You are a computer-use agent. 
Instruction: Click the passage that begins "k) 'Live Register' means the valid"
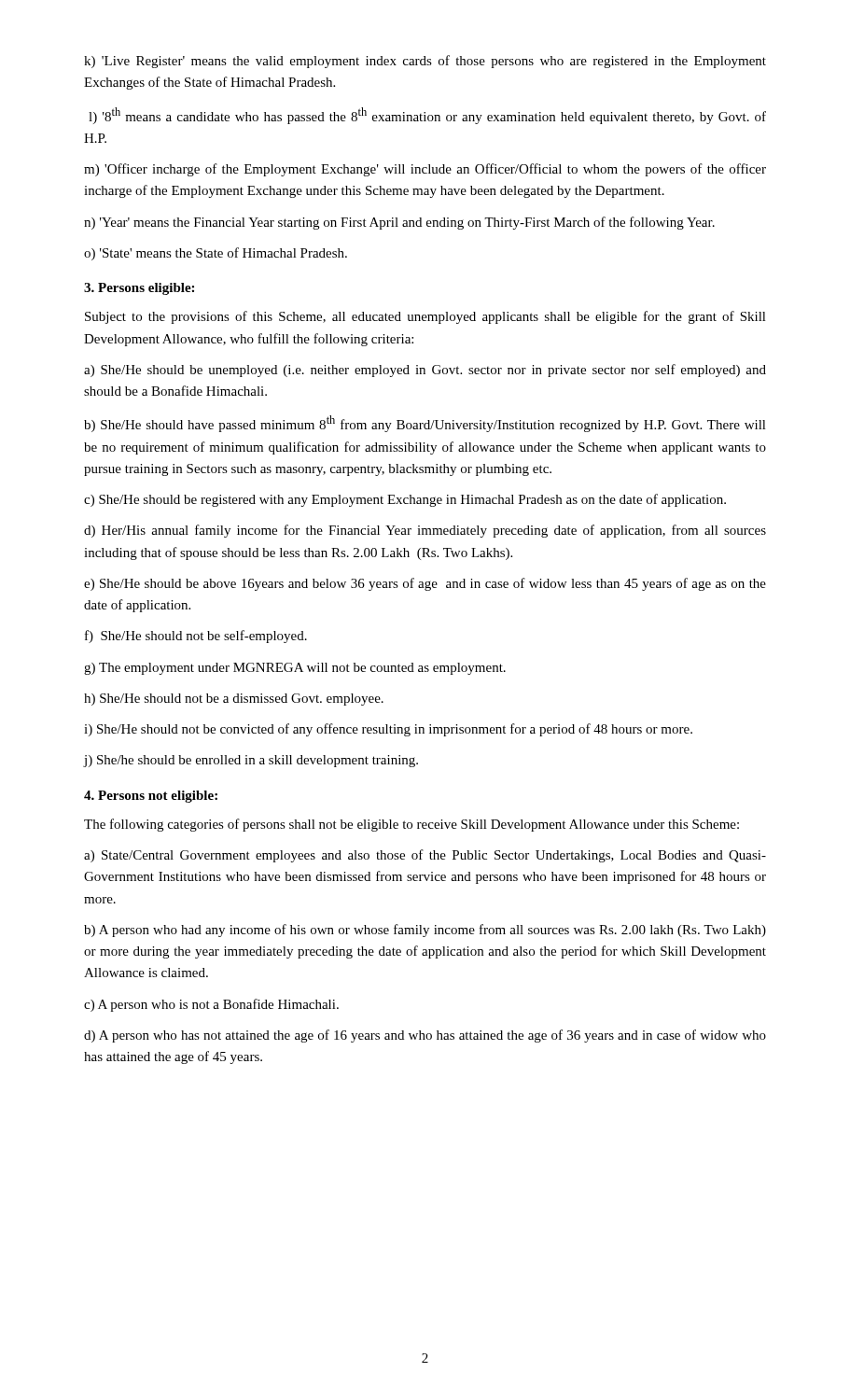tap(425, 72)
